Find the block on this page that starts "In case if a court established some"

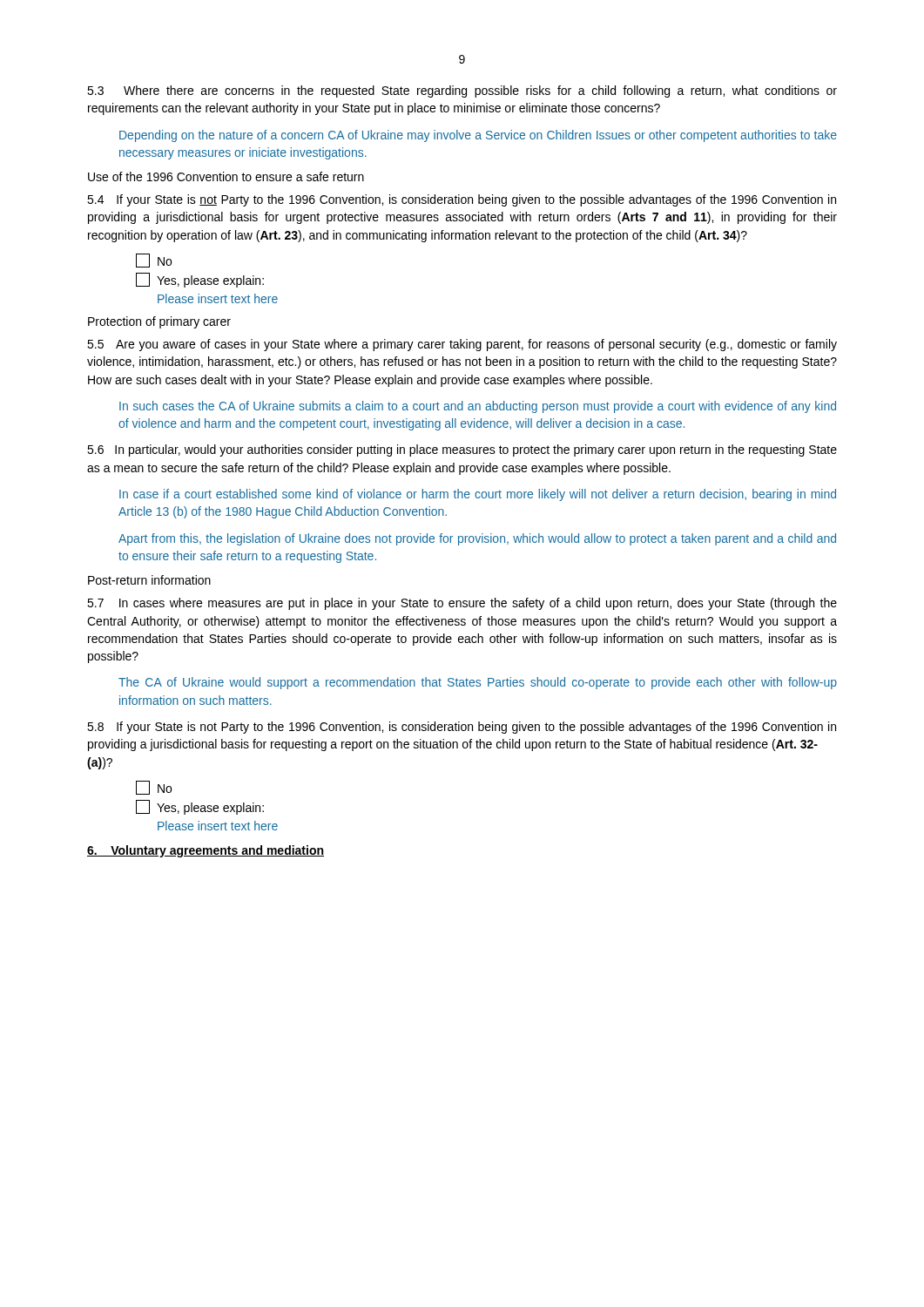tap(478, 503)
